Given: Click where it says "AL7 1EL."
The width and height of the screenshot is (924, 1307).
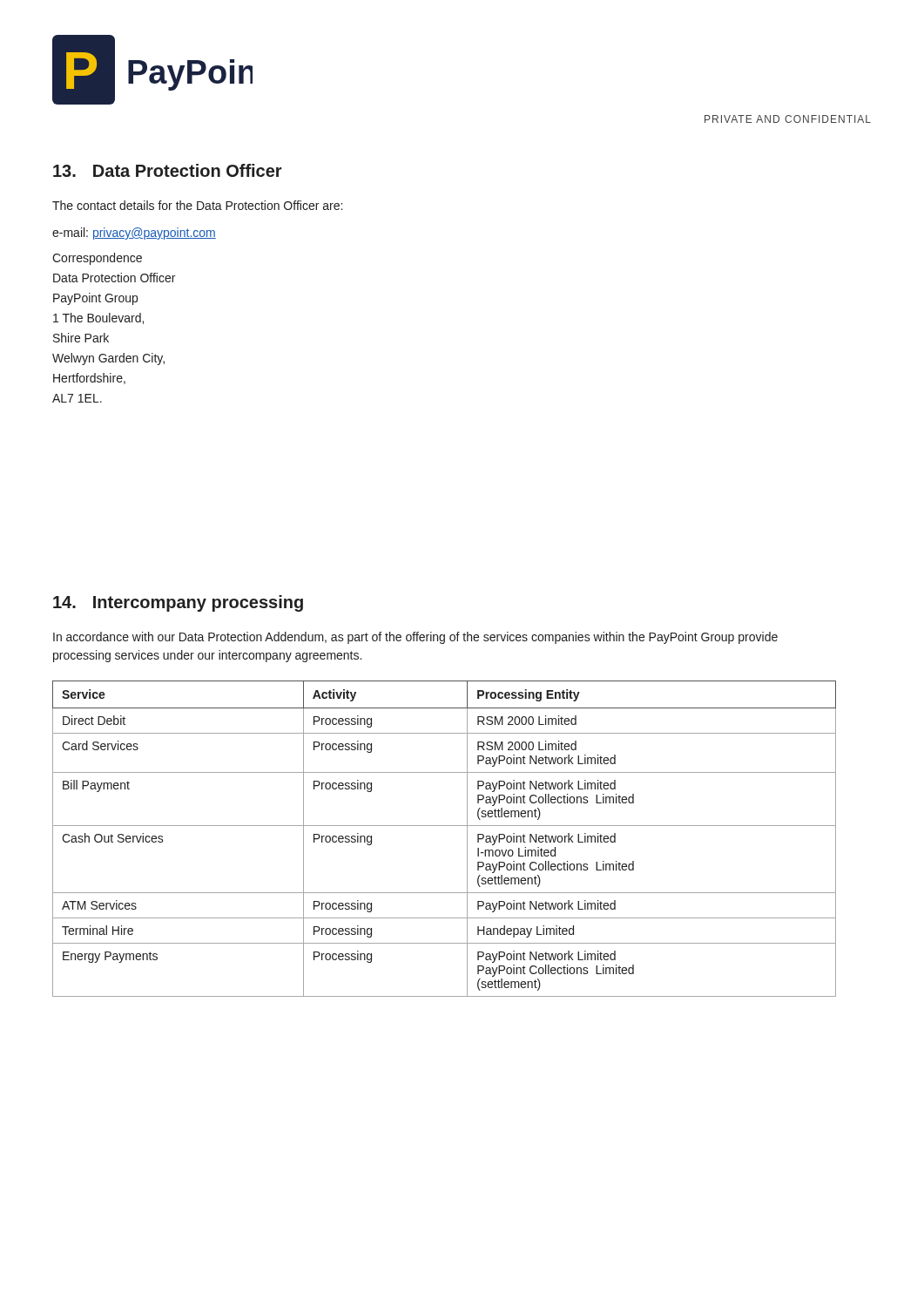Looking at the screenshot, I should coord(77,398).
